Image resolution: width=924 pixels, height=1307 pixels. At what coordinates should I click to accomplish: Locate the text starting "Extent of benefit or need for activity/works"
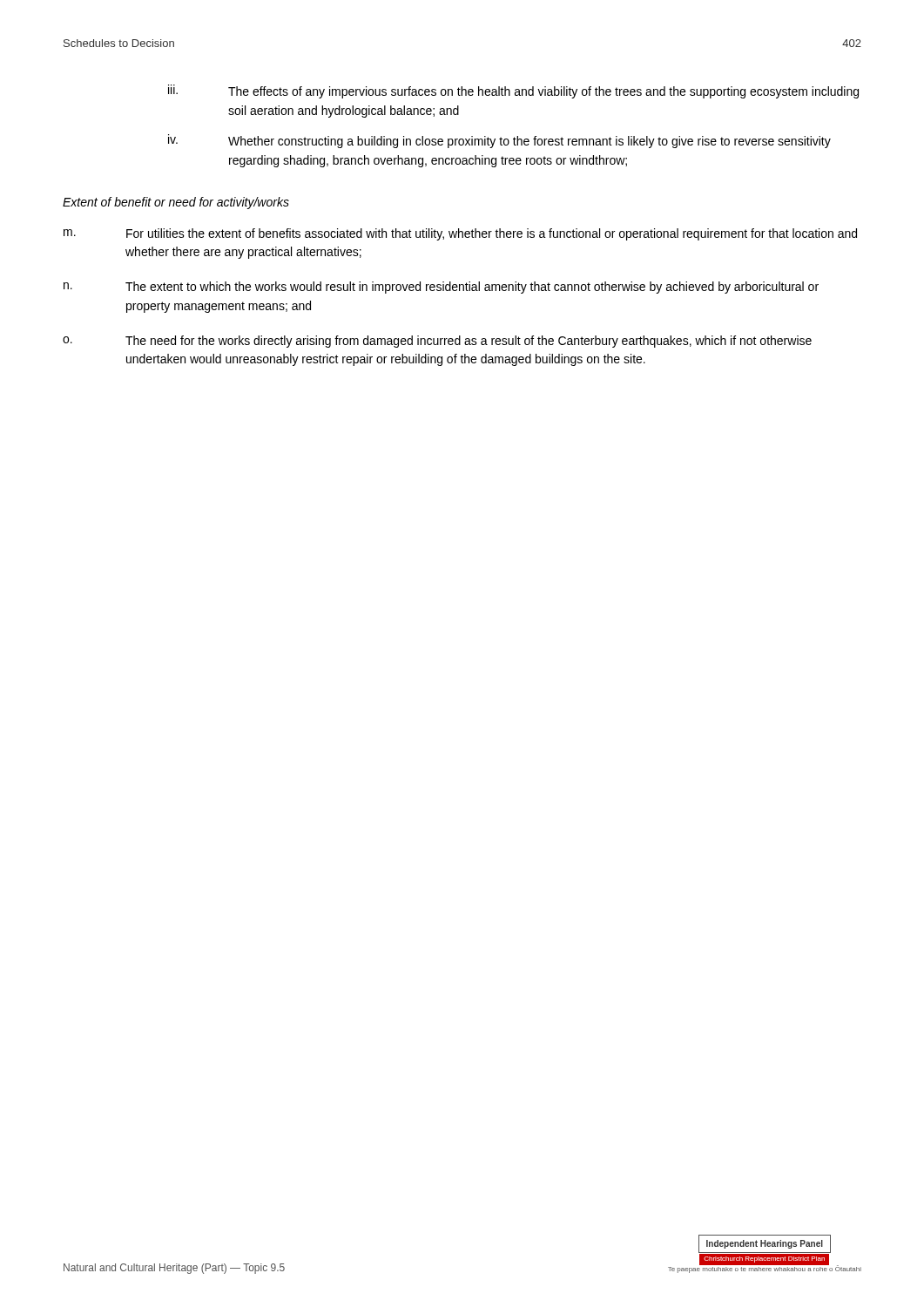tap(176, 202)
